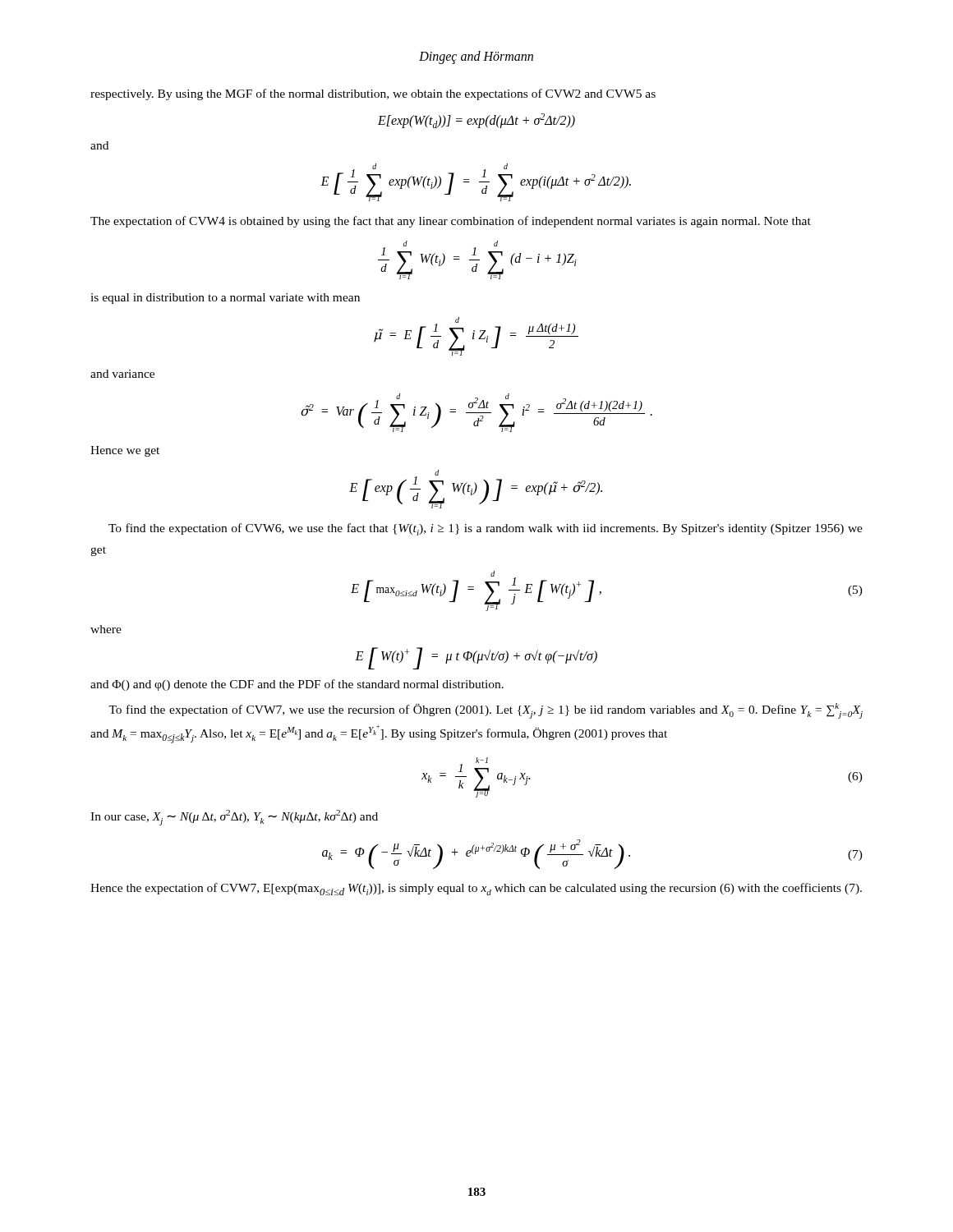953x1232 pixels.
Task: Select the text block starting "In our case, Xj ∼"
Action: tap(234, 816)
